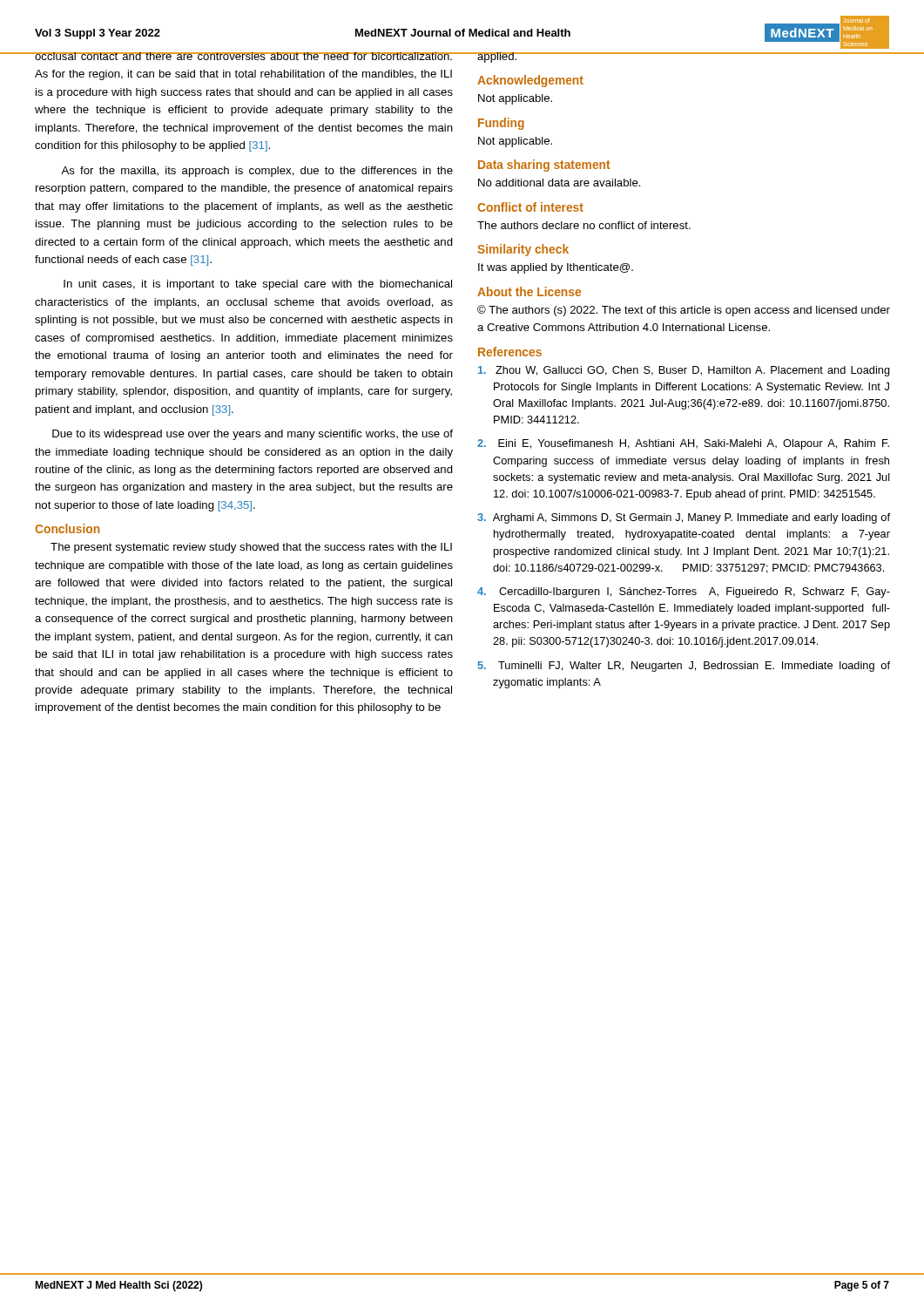Find the list item with the text "3. Arghami A, Simmons"
The image size is (924, 1307).
tap(684, 542)
